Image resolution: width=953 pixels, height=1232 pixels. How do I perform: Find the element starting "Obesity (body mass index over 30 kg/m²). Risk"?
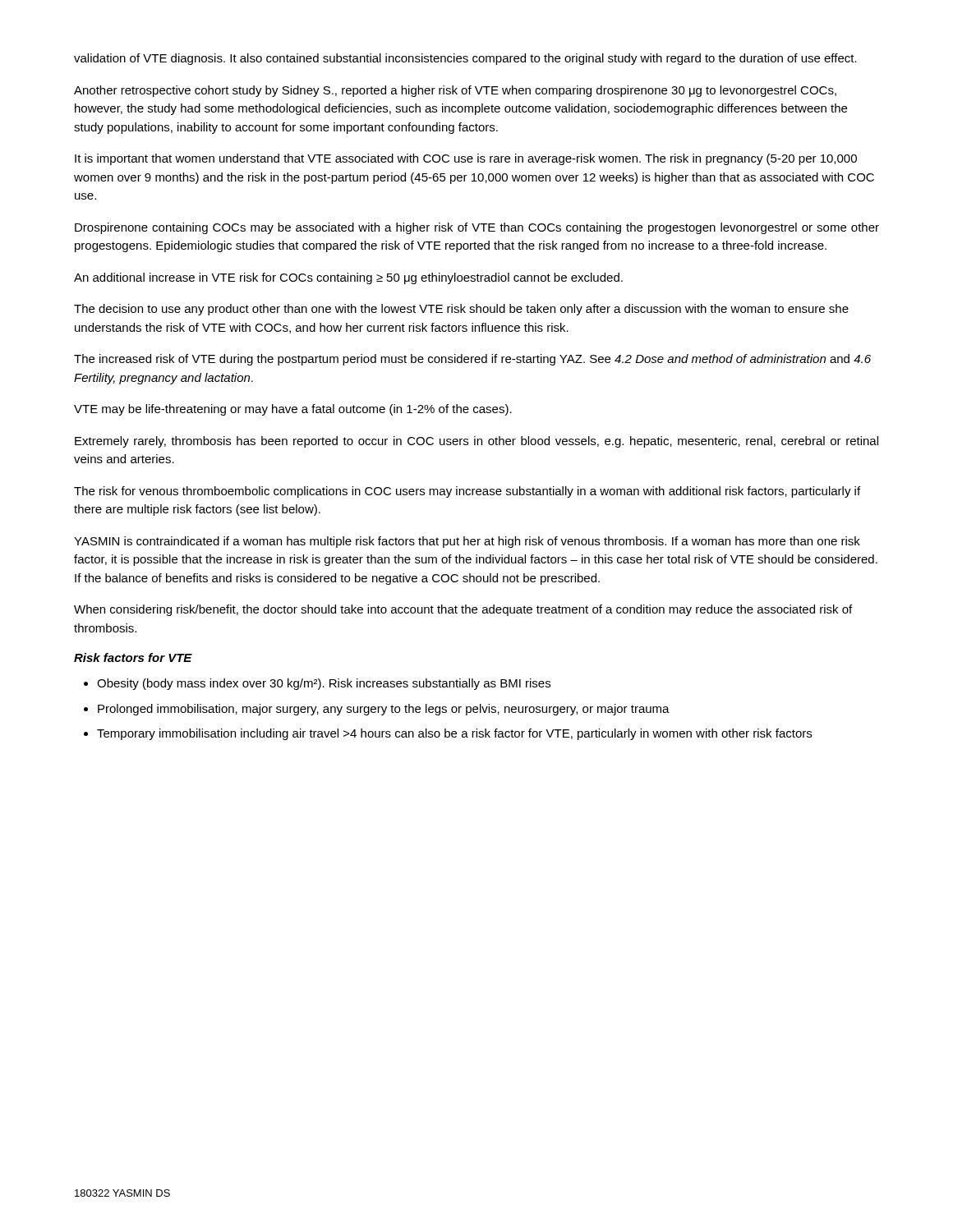click(x=324, y=683)
